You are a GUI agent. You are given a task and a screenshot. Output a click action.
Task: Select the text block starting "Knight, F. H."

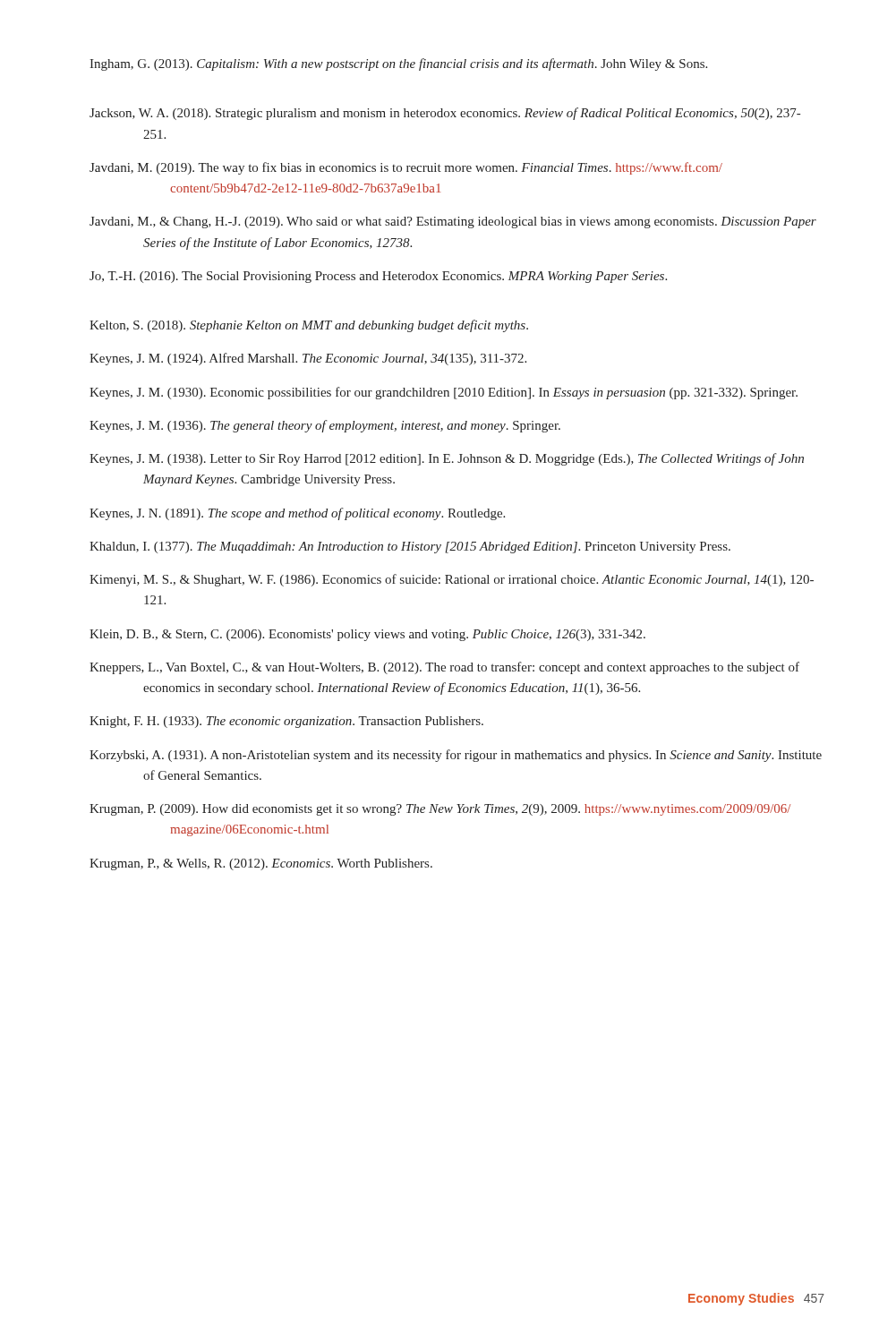tap(287, 721)
